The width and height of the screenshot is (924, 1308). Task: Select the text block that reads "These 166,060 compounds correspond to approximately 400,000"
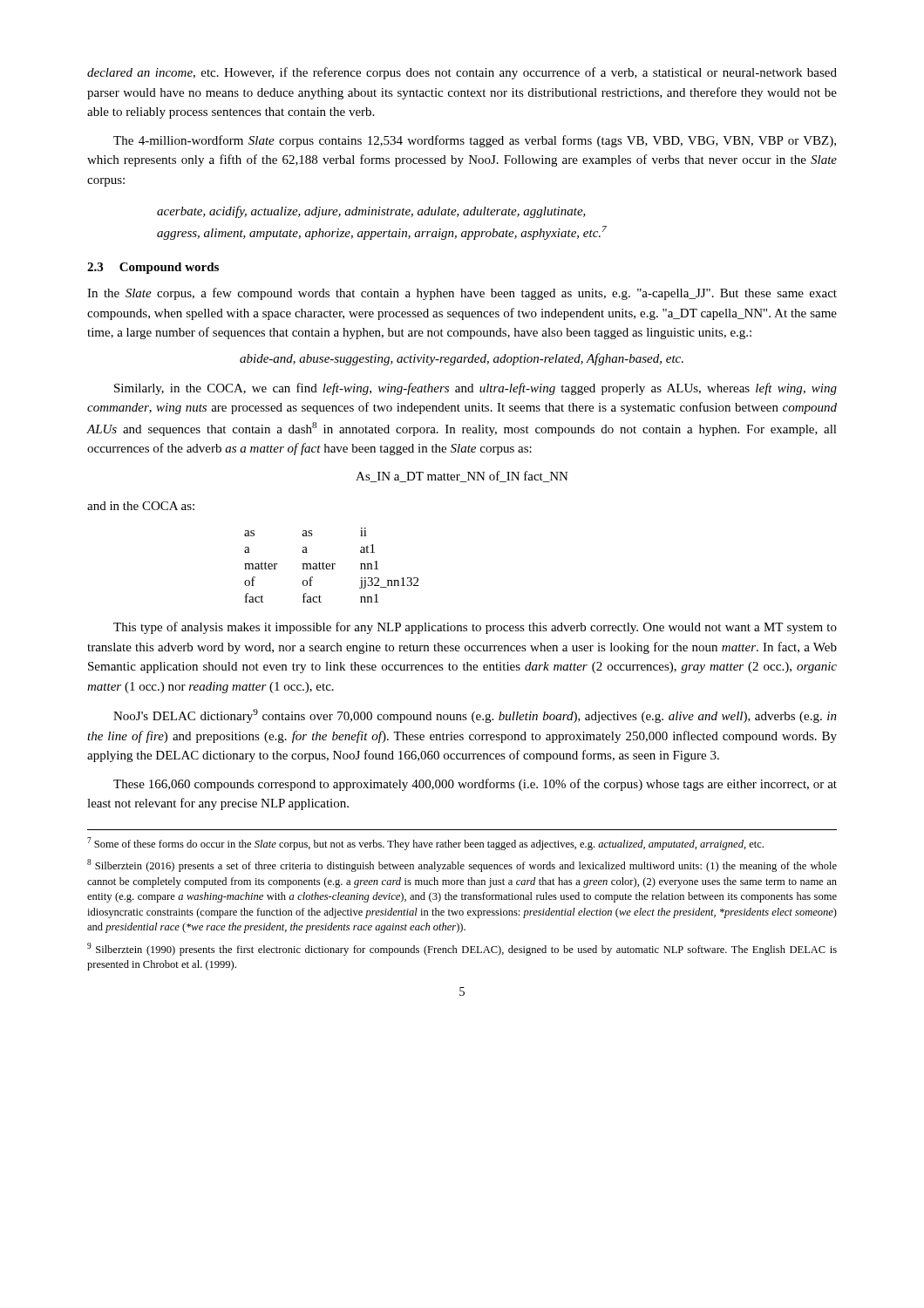coord(462,794)
